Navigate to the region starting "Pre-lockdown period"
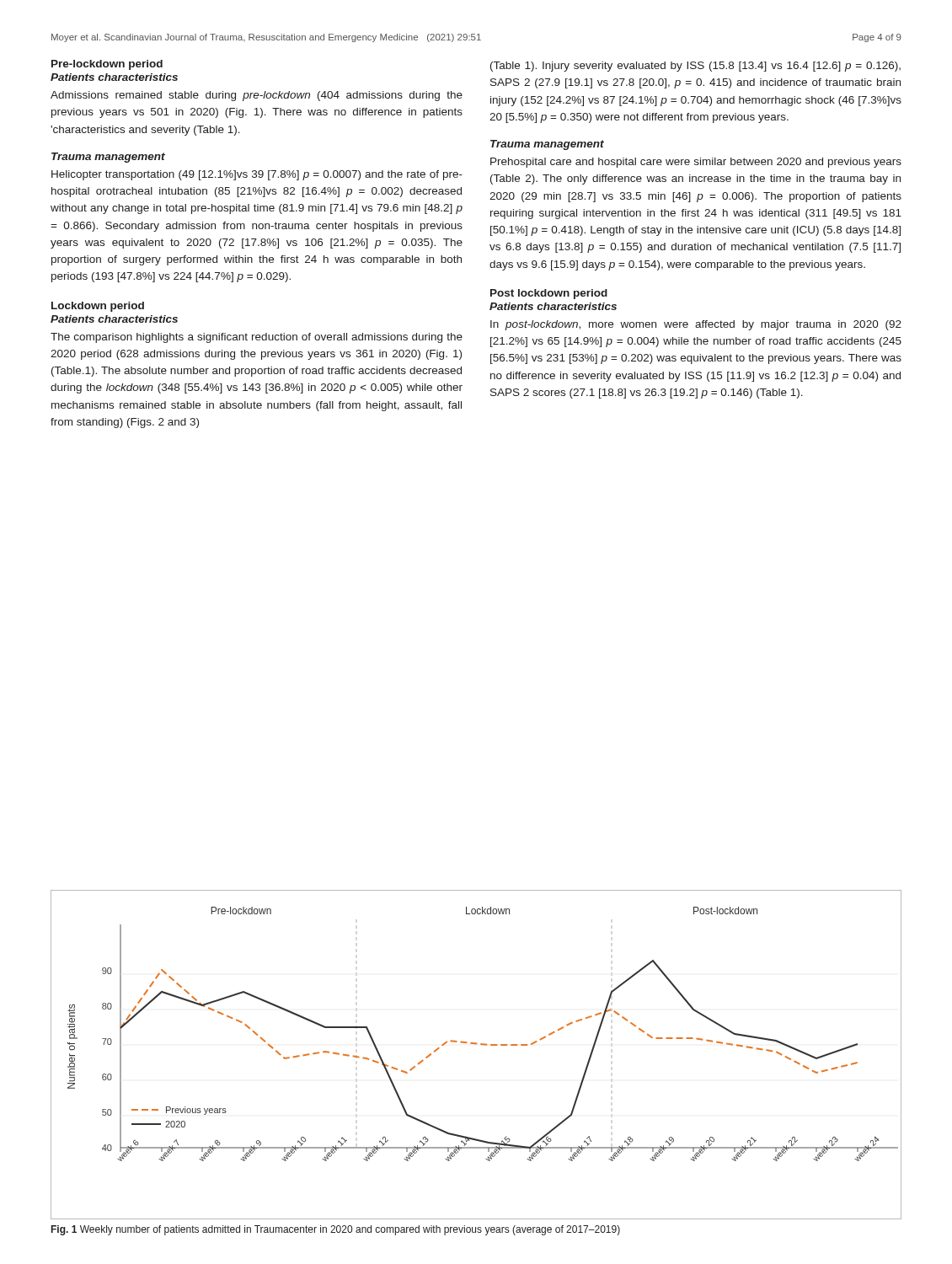Screen dimensions: 1264x952 (x=107, y=64)
